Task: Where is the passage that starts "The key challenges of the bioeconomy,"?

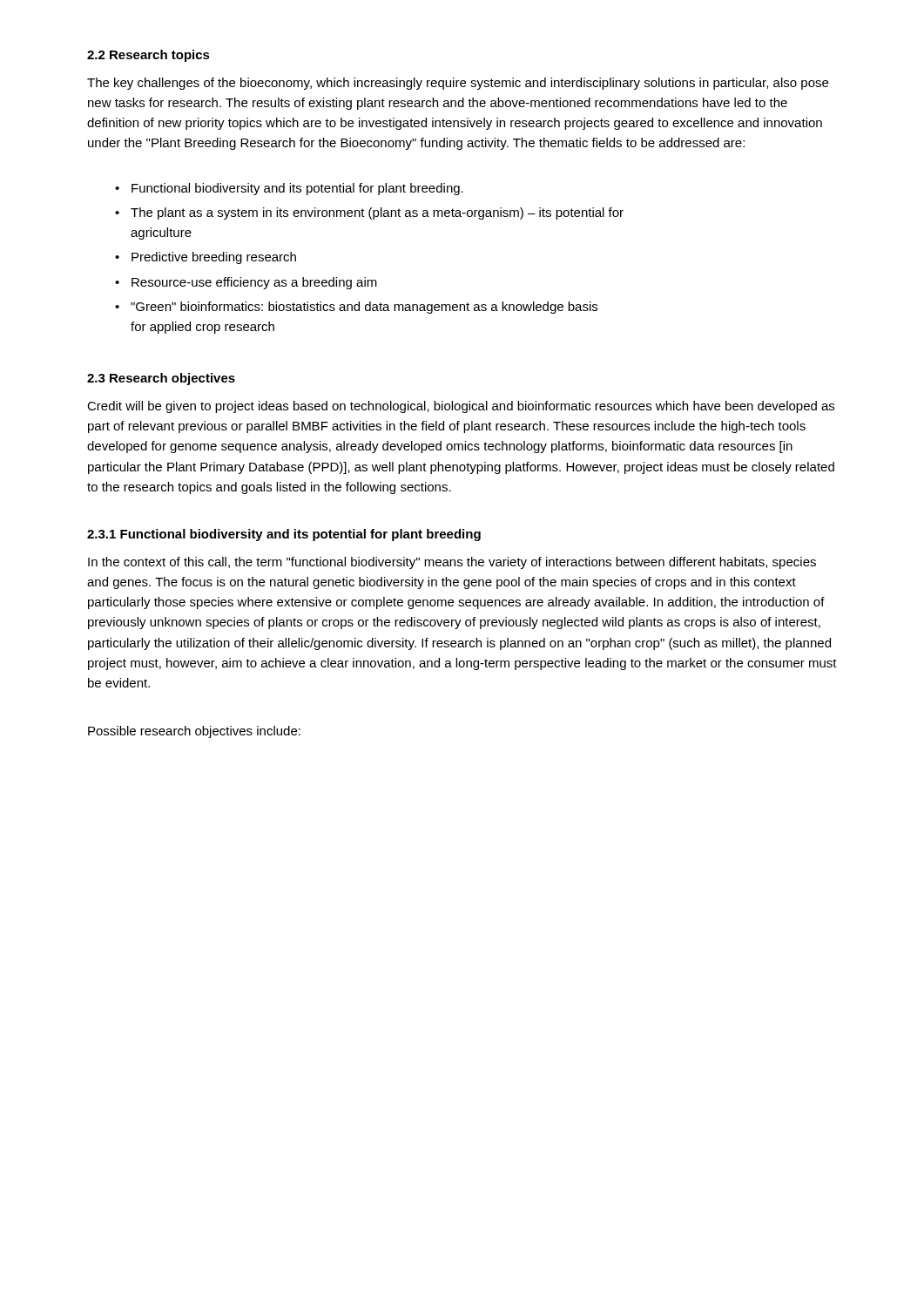Action: point(458,112)
